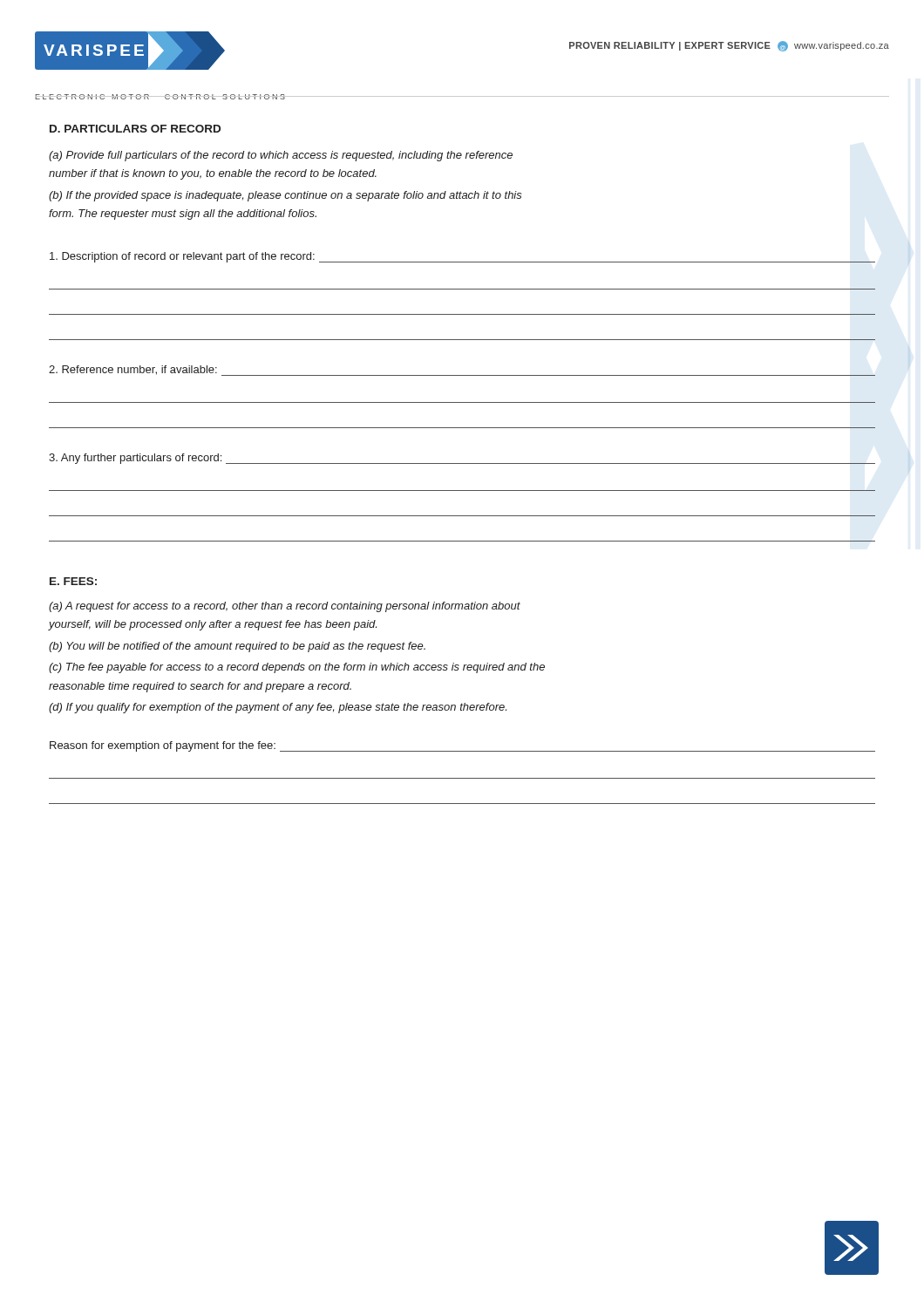Locate the block of text that opens with "(c) The fee payable for"

coord(297,676)
